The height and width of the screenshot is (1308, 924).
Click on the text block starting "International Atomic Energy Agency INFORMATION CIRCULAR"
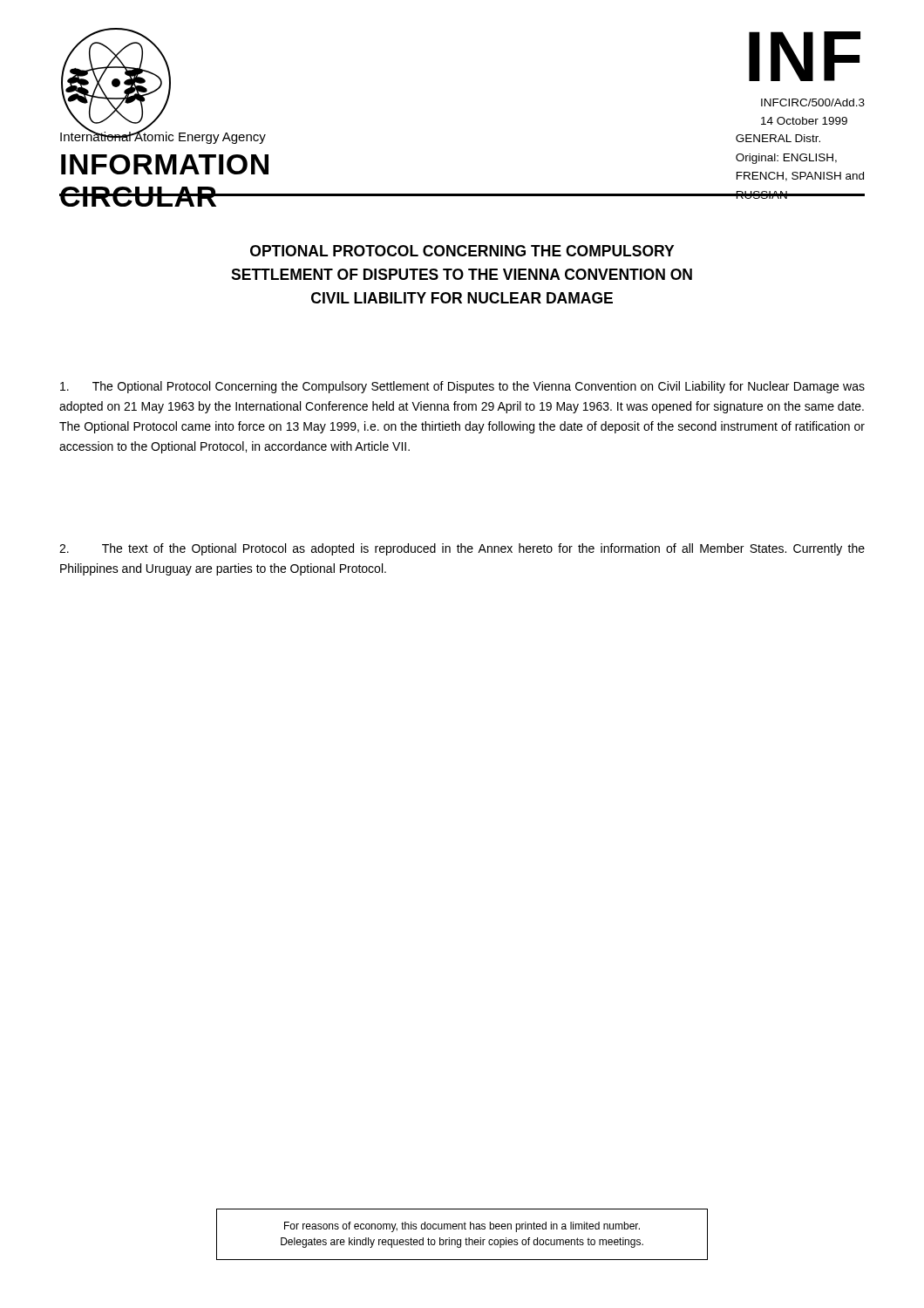click(247, 171)
